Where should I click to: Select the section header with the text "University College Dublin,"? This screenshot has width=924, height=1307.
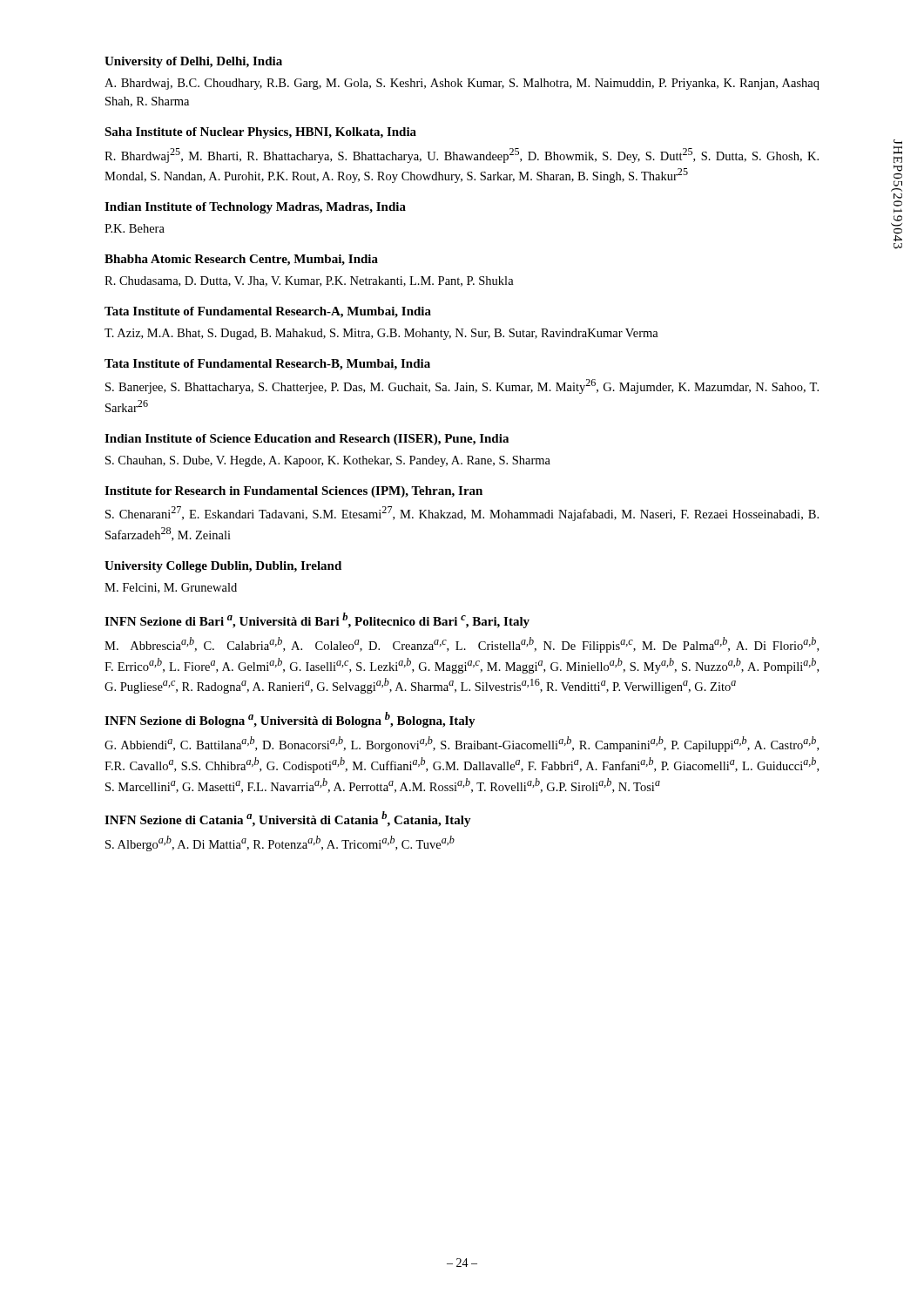(223, 566)
